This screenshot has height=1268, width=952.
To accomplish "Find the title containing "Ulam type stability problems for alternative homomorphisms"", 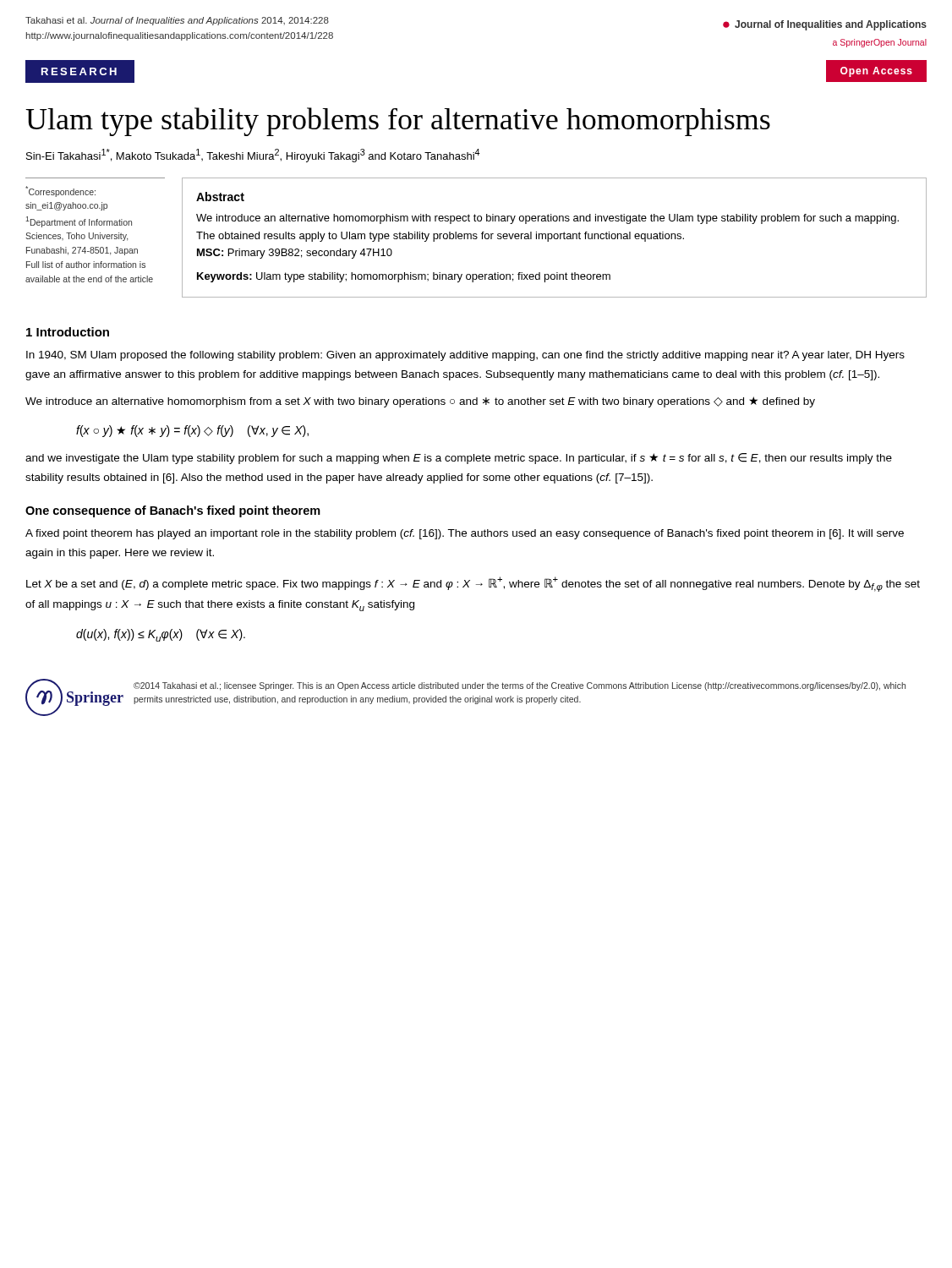I will pos(398,119).
